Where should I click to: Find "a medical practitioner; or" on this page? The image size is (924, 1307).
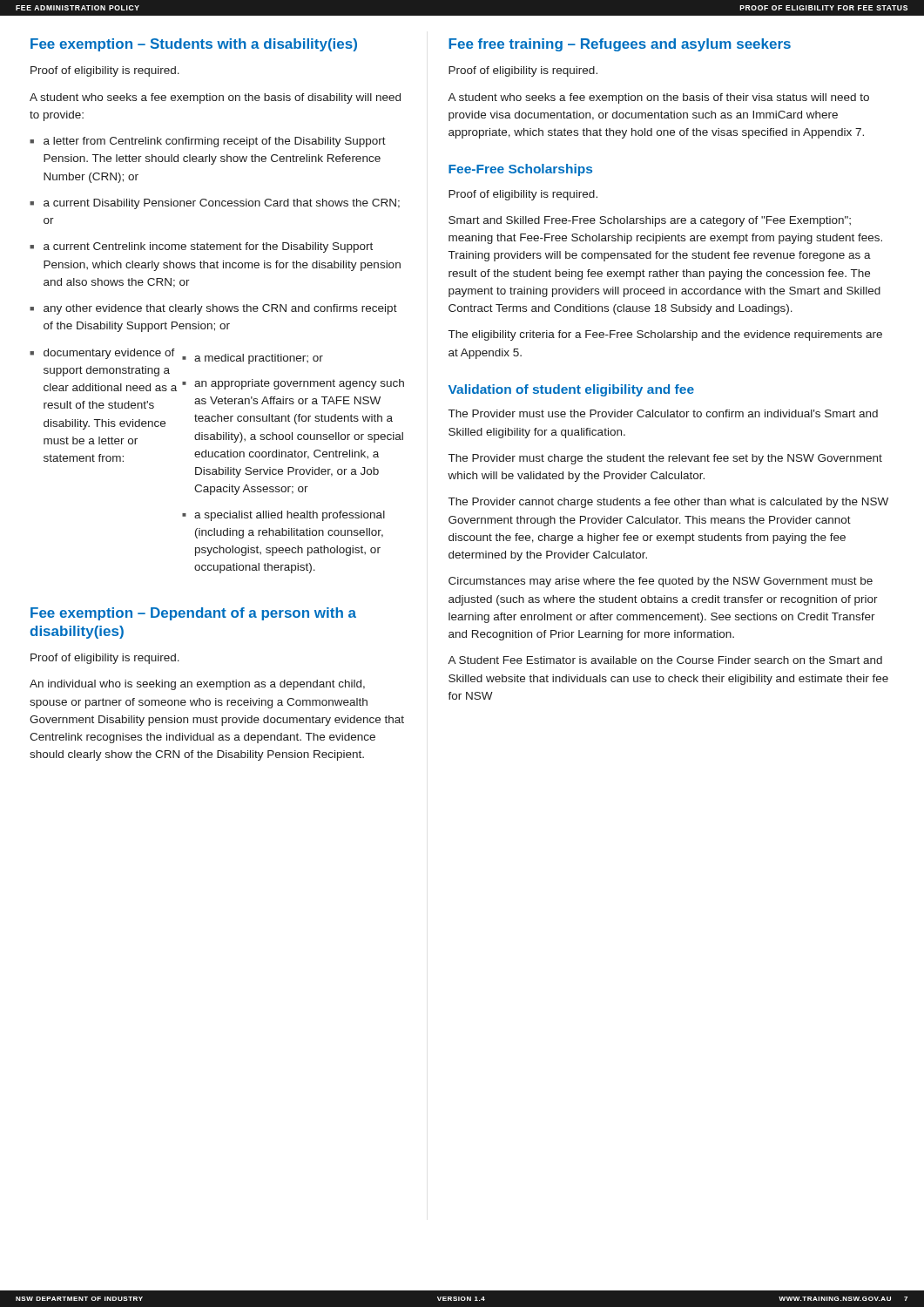[259, 357]
